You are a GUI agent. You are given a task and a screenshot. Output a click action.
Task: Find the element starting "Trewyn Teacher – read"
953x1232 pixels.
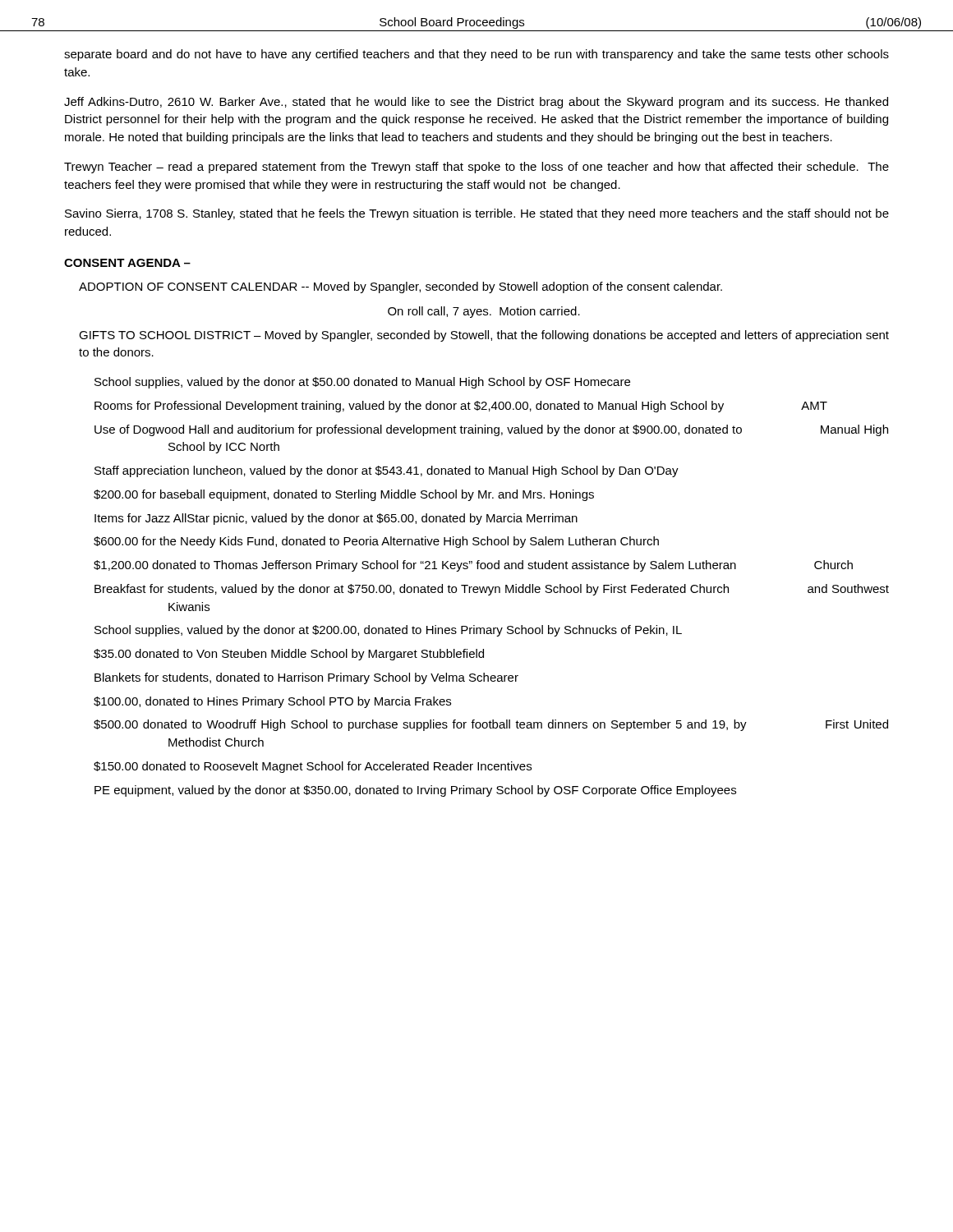point(476,175)
